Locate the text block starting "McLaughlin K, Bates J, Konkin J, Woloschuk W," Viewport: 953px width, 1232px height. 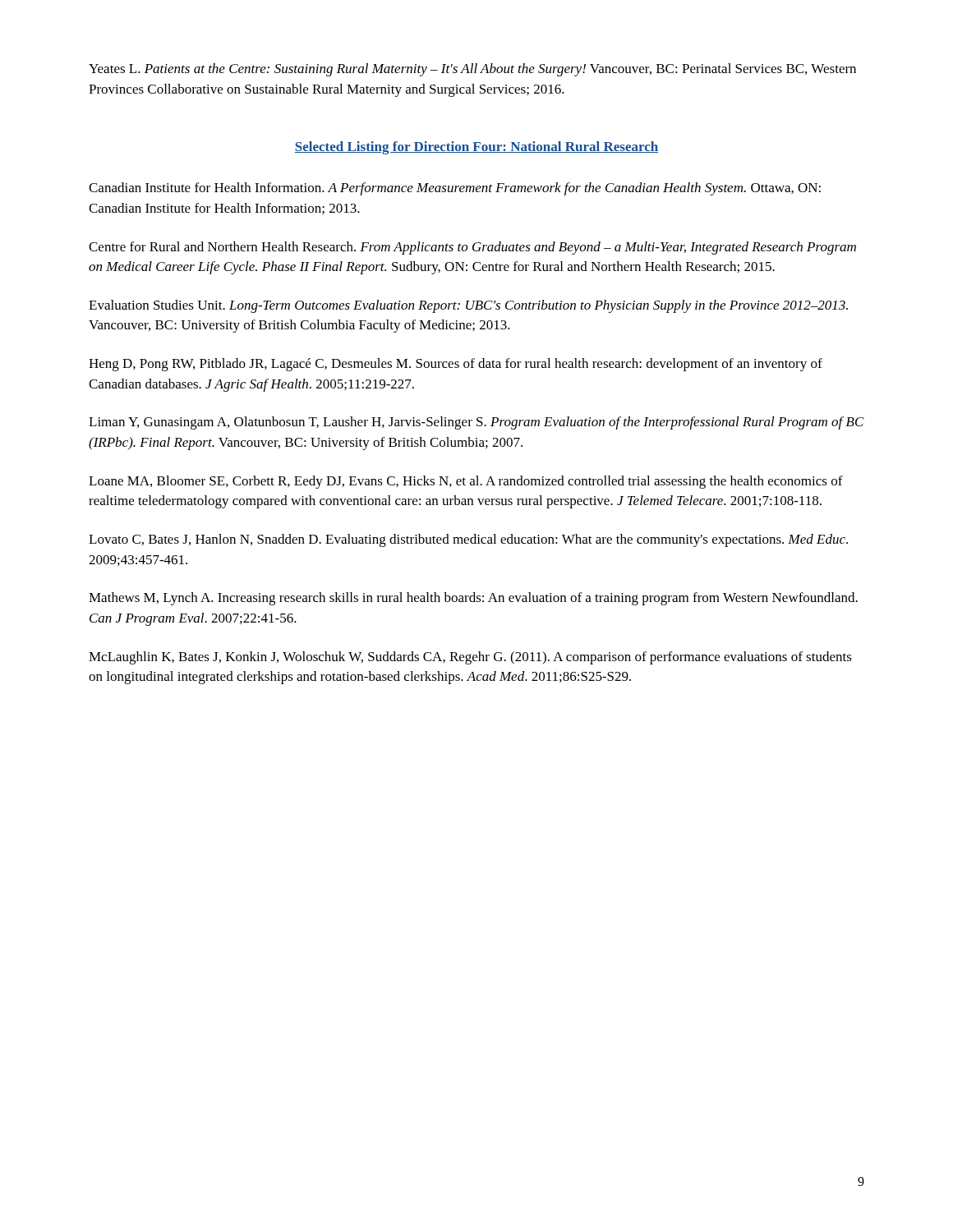470,666
